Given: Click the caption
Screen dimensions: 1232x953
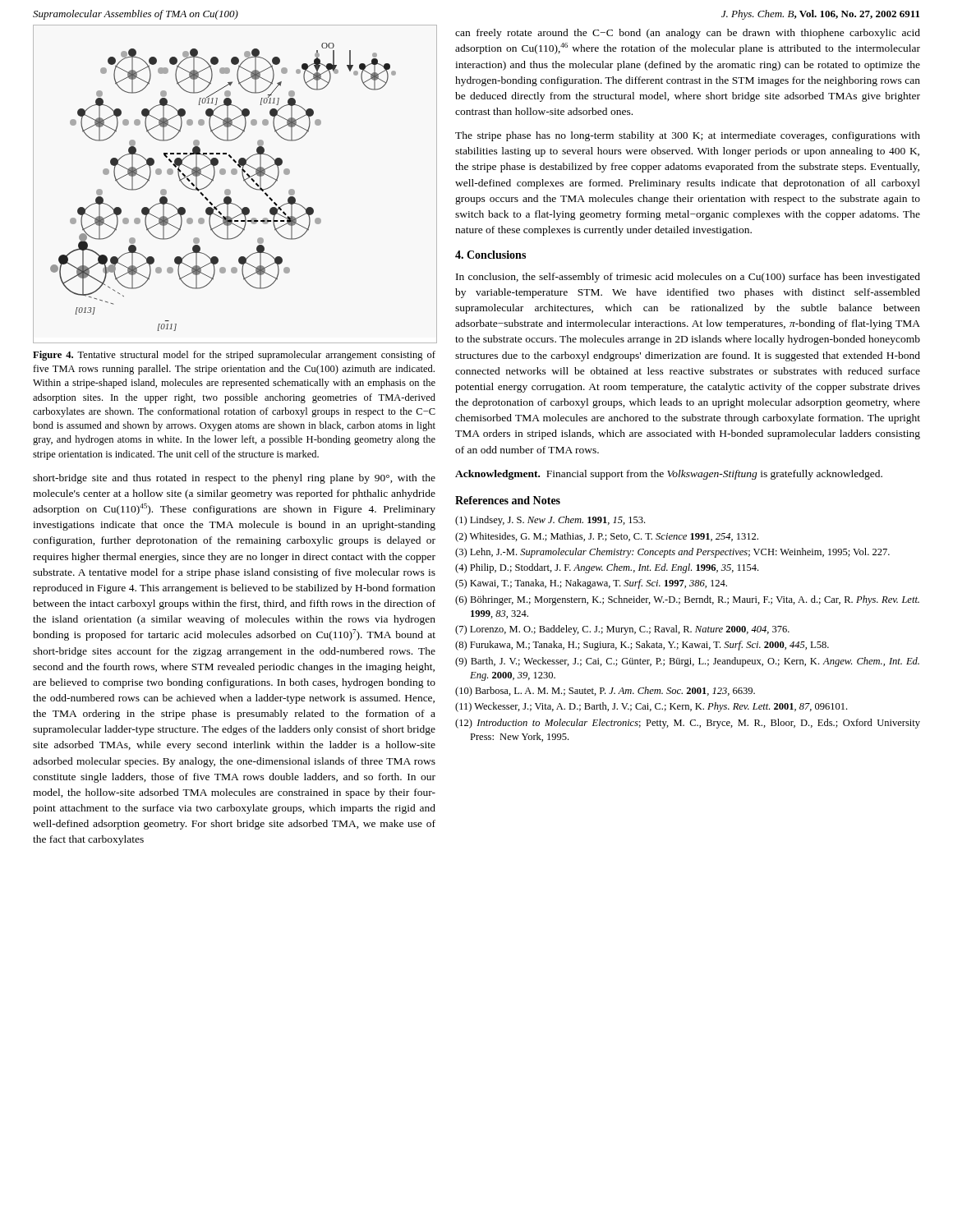Looking at the screenshot, I should [x=234, y=404].
